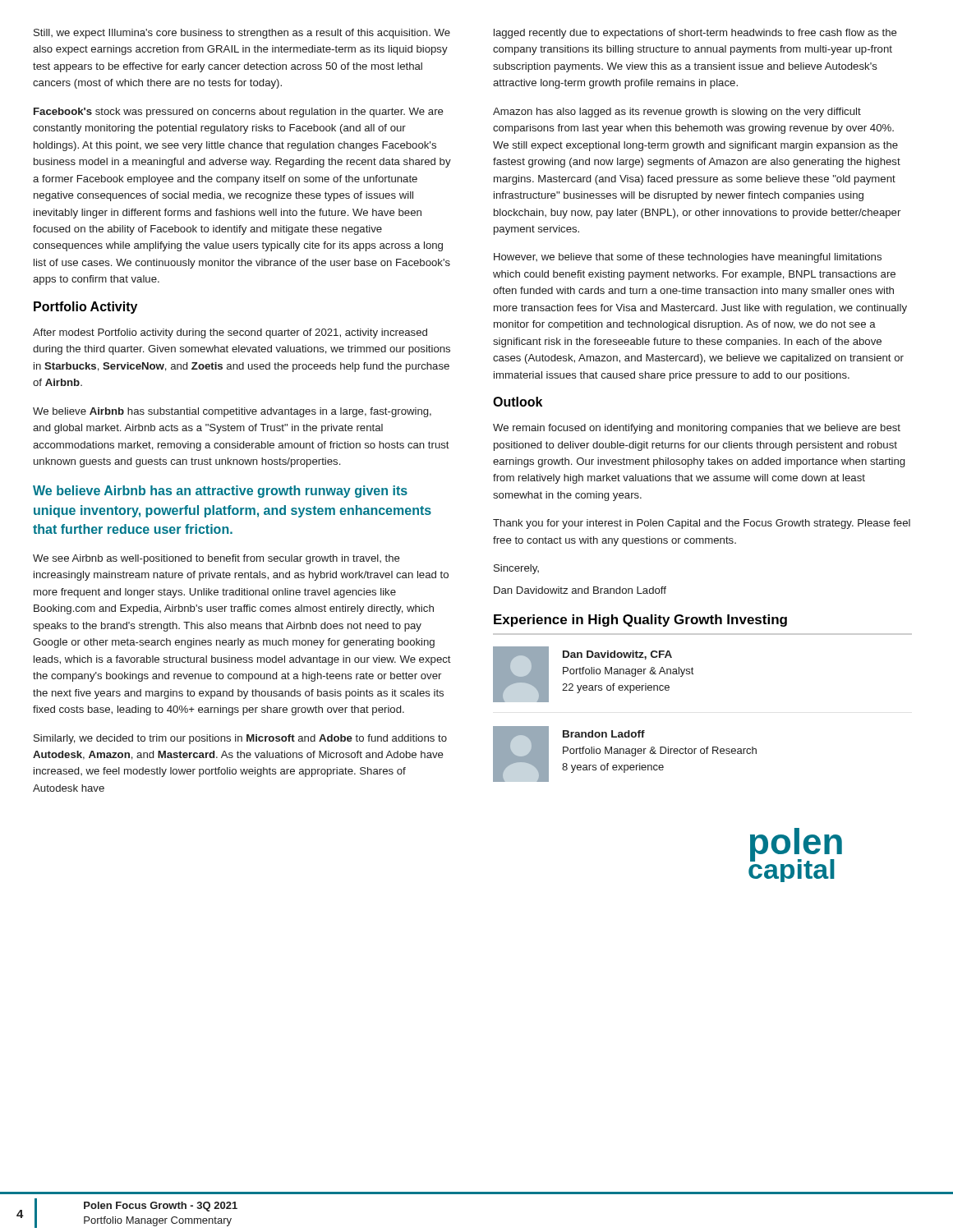Screen dimensions: 1232x953
Task: Locate the block of text that opens with "Dan Davidowitz, CFA Portfolio Manager"
Action: [628, 671]
